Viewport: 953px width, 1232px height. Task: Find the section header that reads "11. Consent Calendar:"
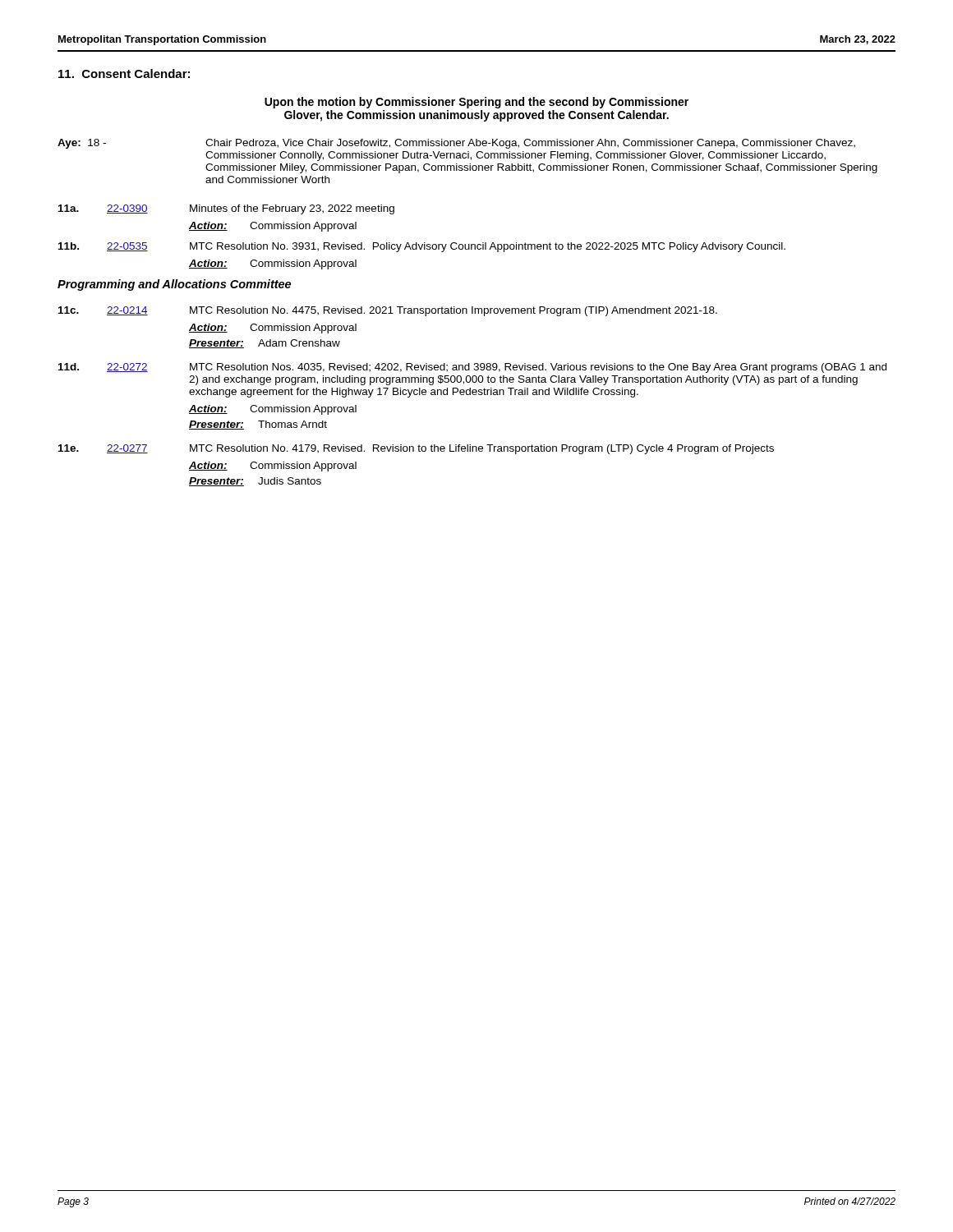coord(124,73)
